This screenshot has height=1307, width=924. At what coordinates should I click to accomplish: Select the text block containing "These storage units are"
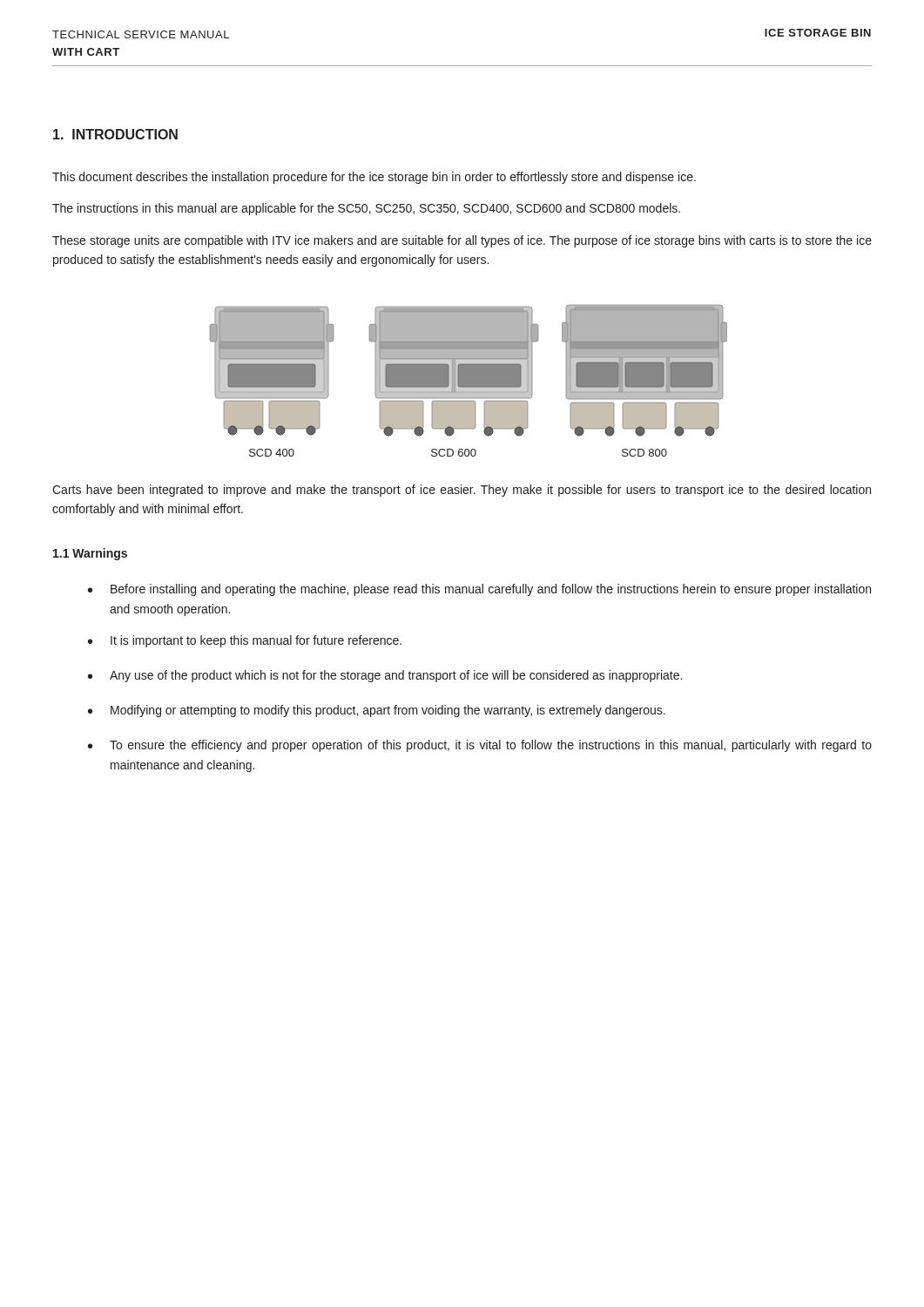click(462, 250)
